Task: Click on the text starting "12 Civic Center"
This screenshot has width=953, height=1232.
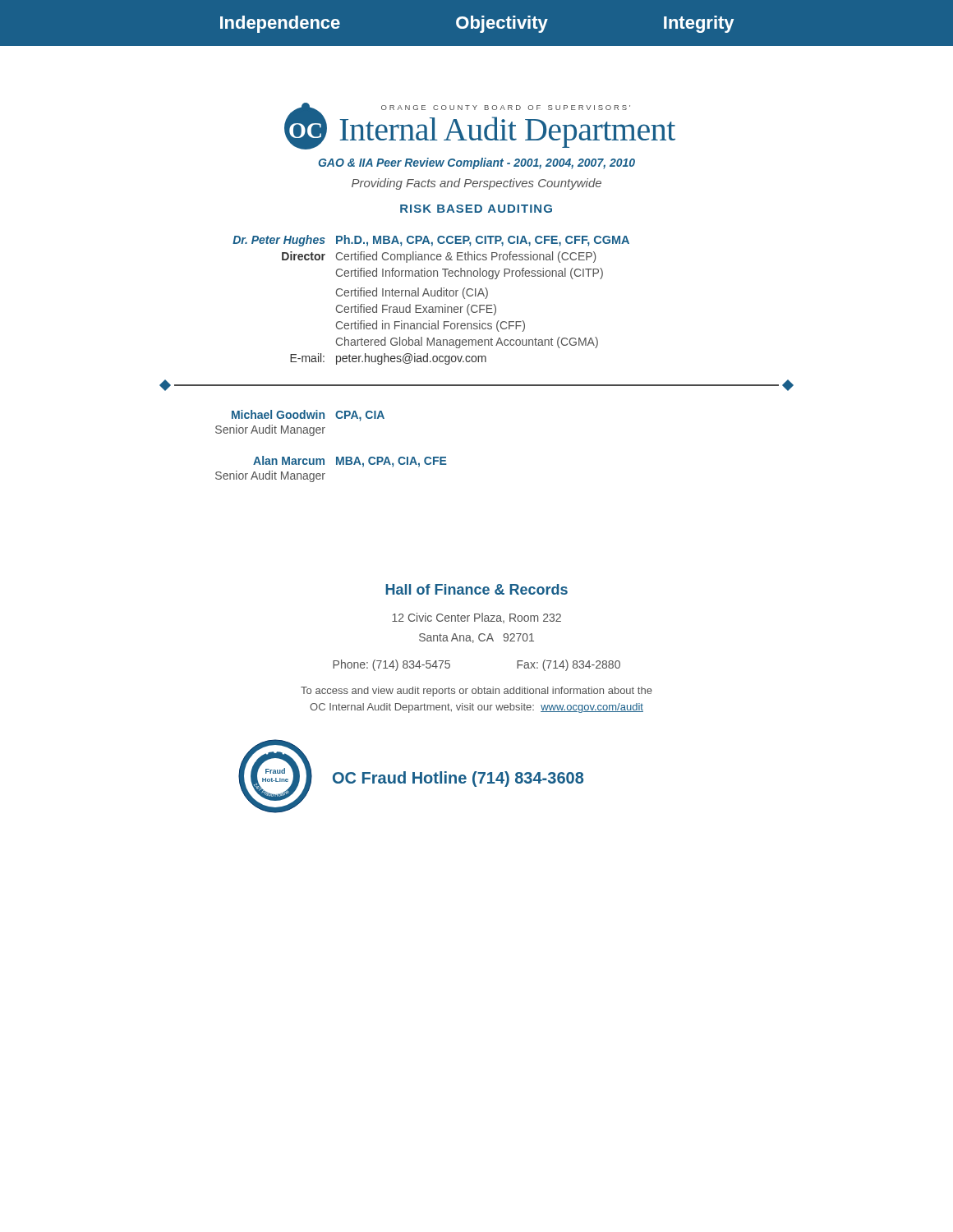Action: (476, 627)
